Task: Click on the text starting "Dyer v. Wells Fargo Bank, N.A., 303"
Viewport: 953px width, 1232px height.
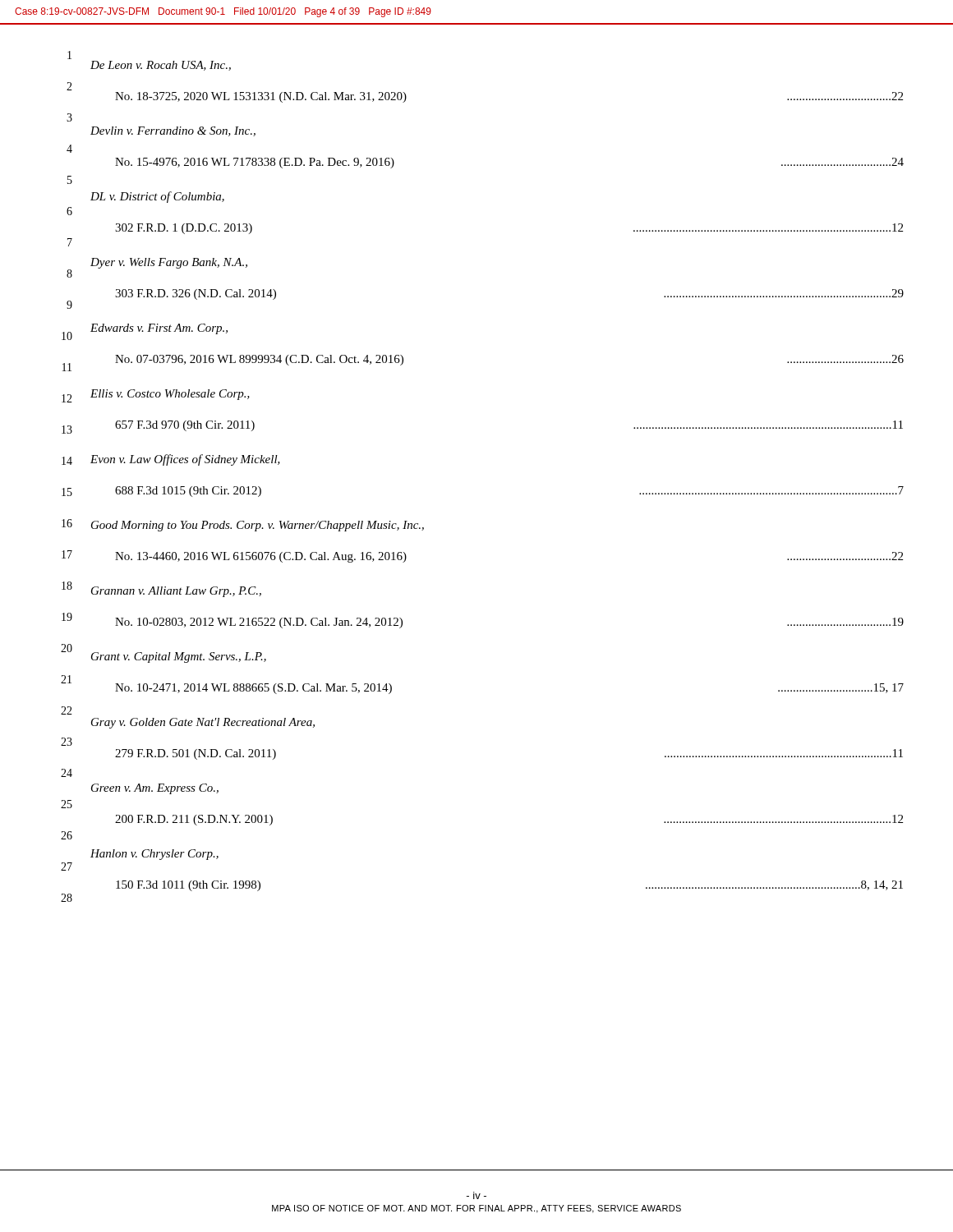Action: coord(169,263)
